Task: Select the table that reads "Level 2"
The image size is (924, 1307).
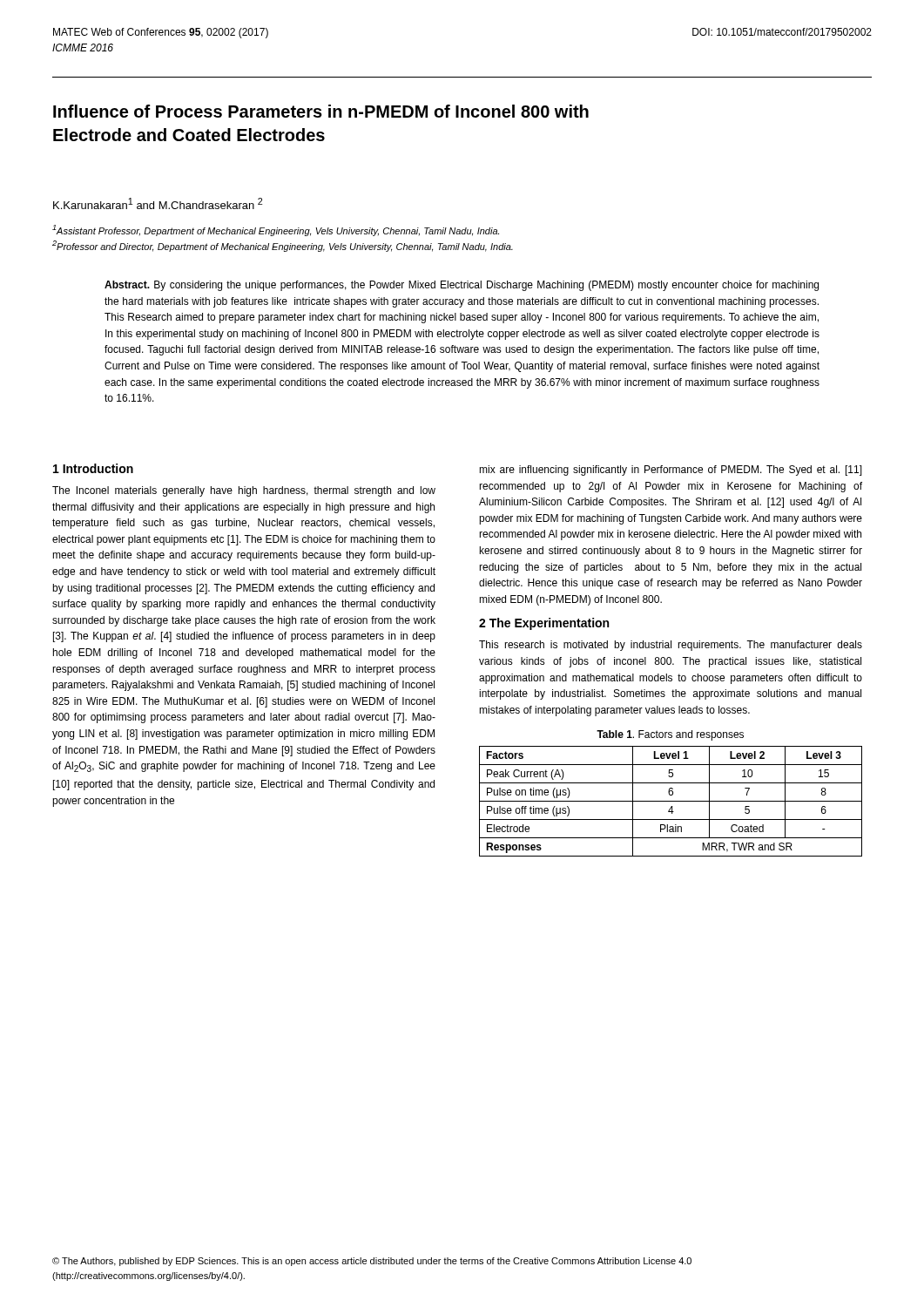Action: (671, 801)
